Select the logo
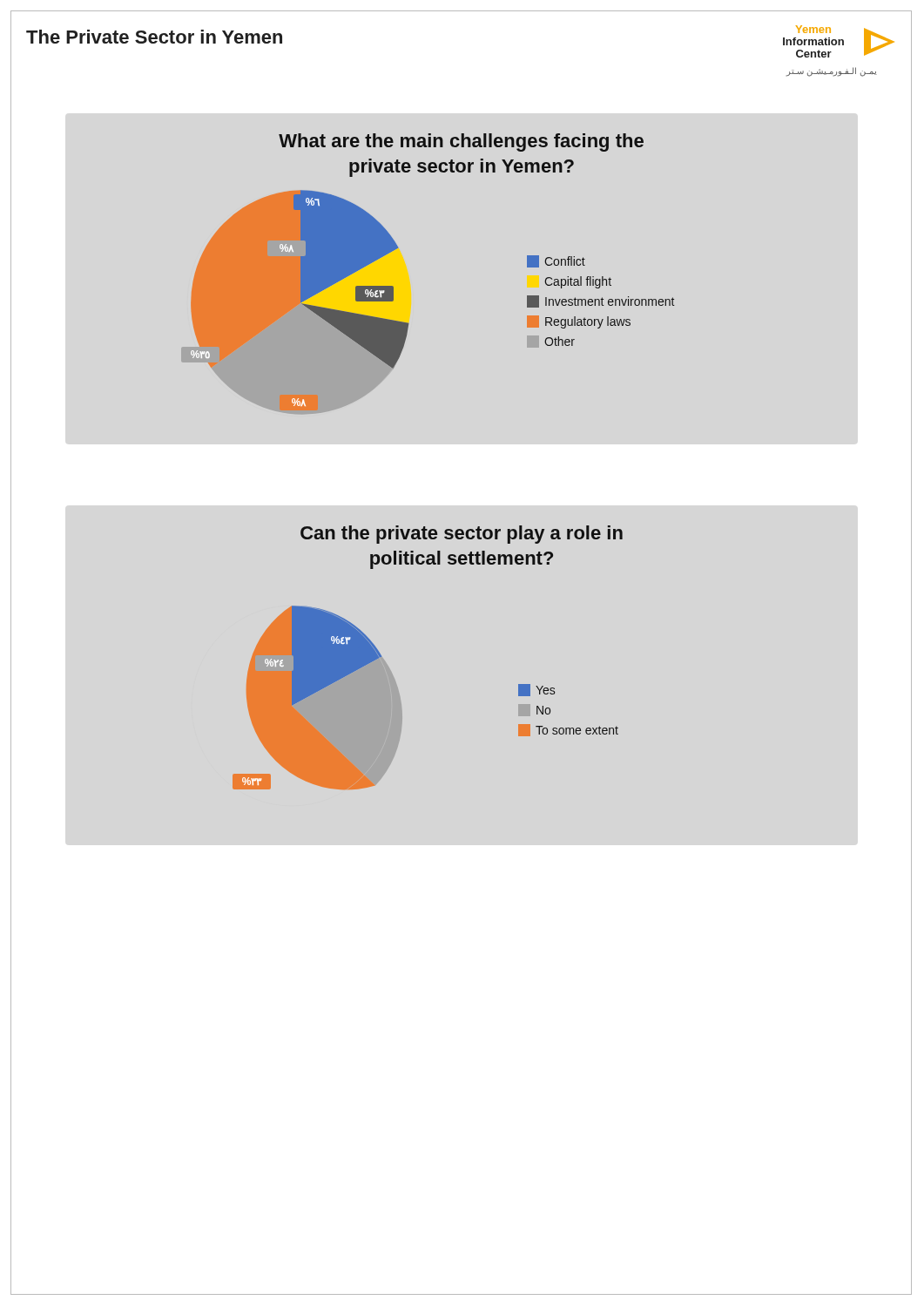The height and width of the screenshot is (1307, 924). point(832,51)
